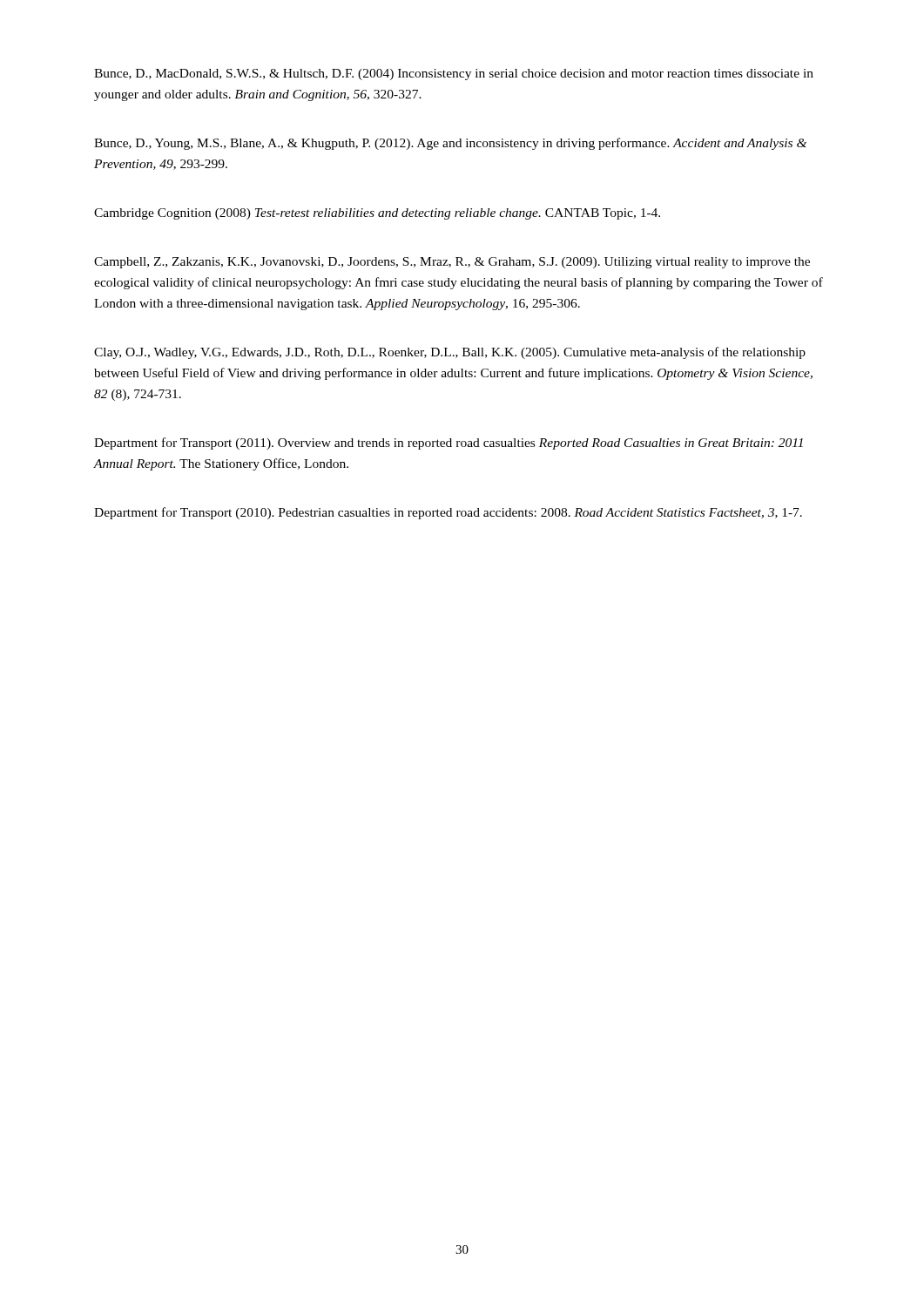Click on the text starting "Campbell, Z., Zakzanis, K.K.,"

click(462, 282)
